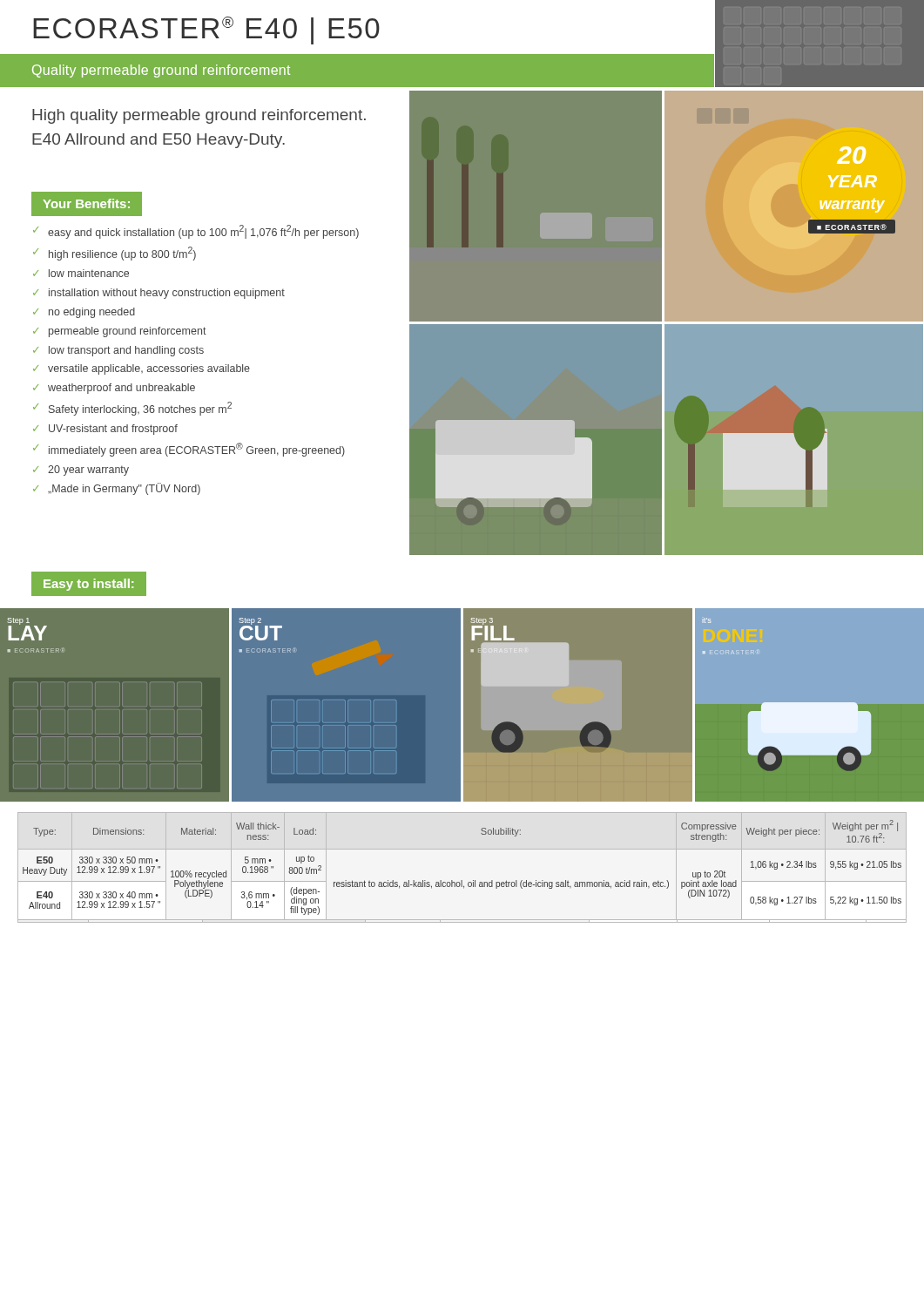Locate the table with the text "Weight per m 2"
The image size is (924, 1307).
coord(462,866)
